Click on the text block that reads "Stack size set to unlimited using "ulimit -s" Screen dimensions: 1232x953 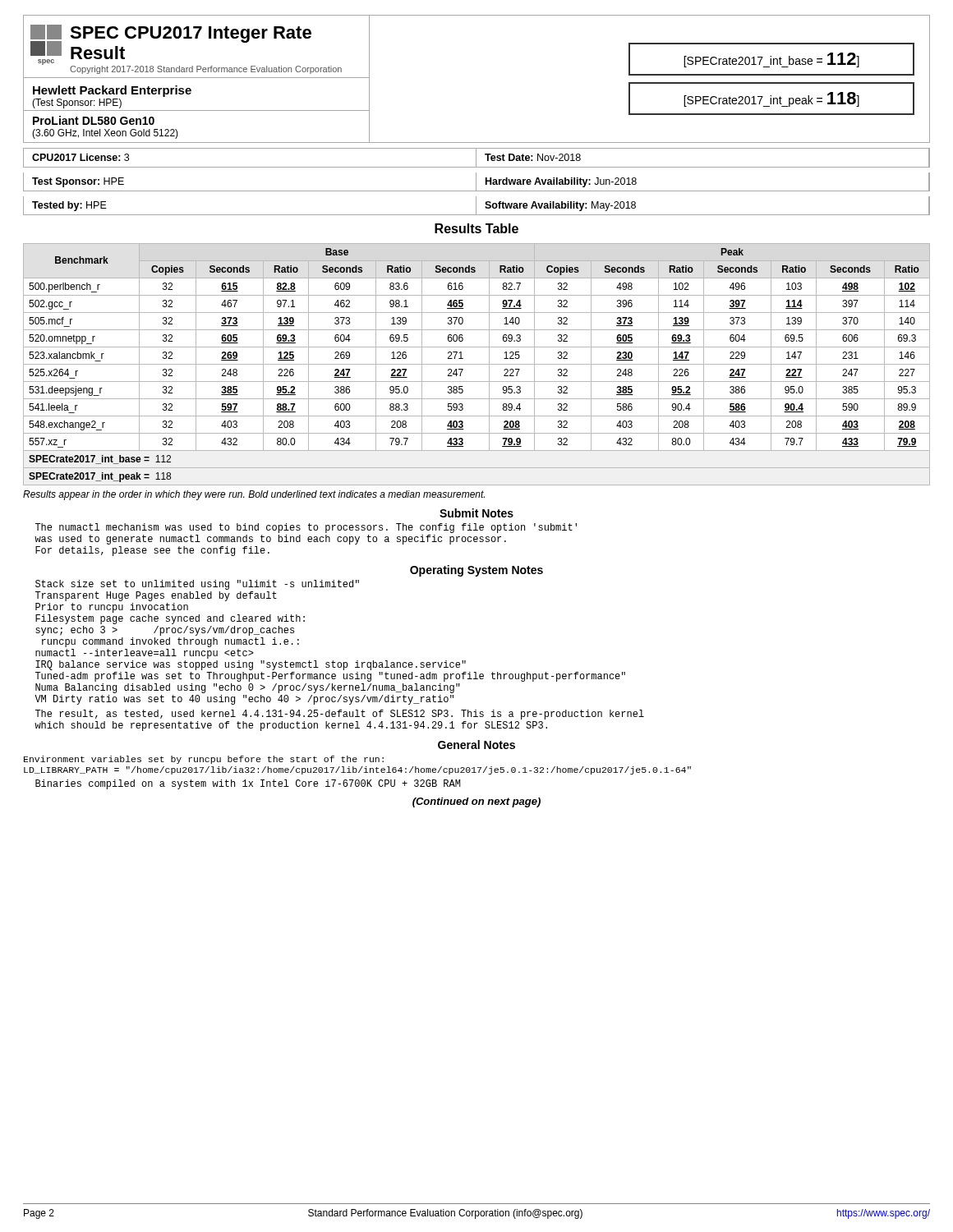(197, 585)
